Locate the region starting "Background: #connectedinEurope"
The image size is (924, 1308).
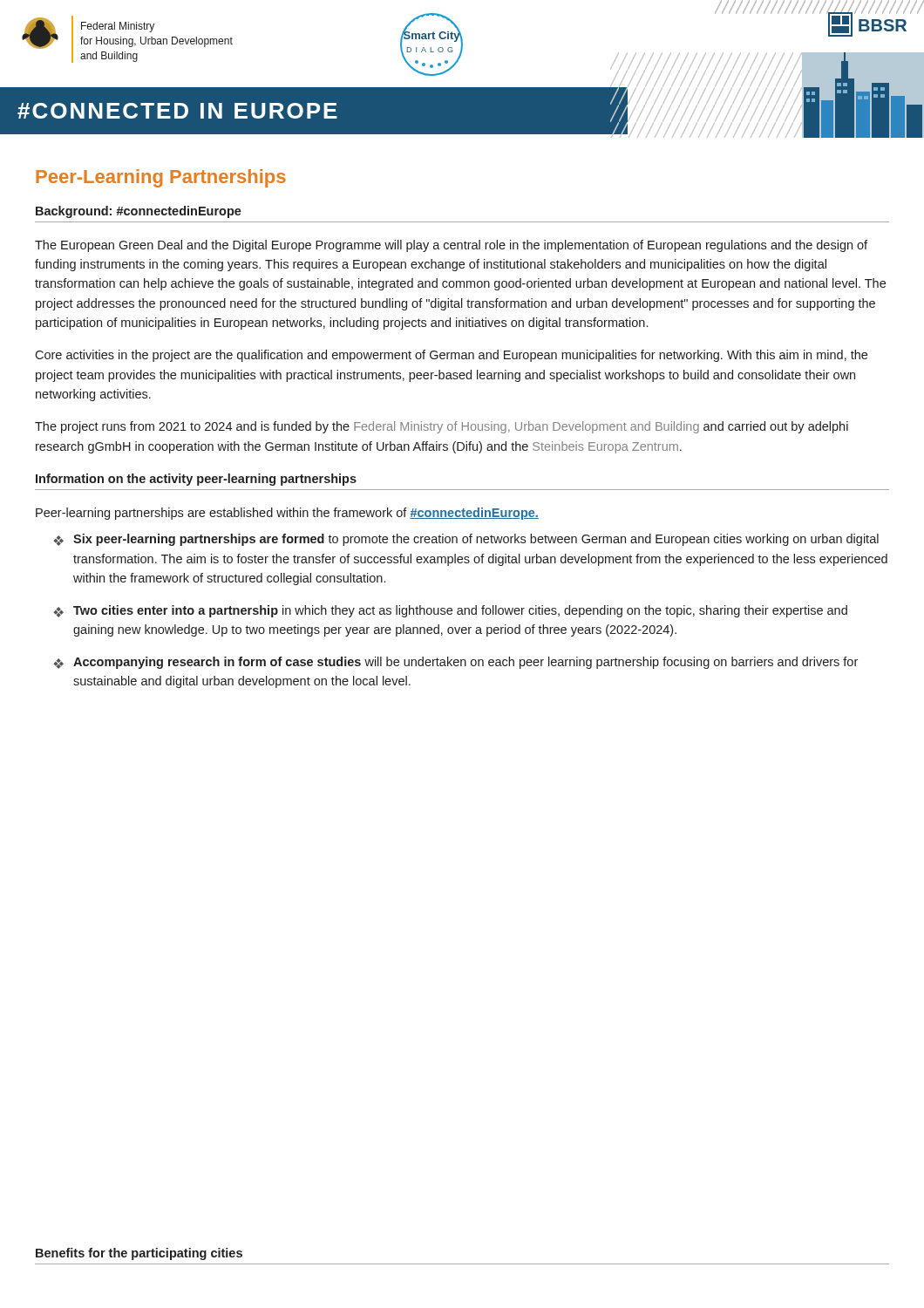462,213
